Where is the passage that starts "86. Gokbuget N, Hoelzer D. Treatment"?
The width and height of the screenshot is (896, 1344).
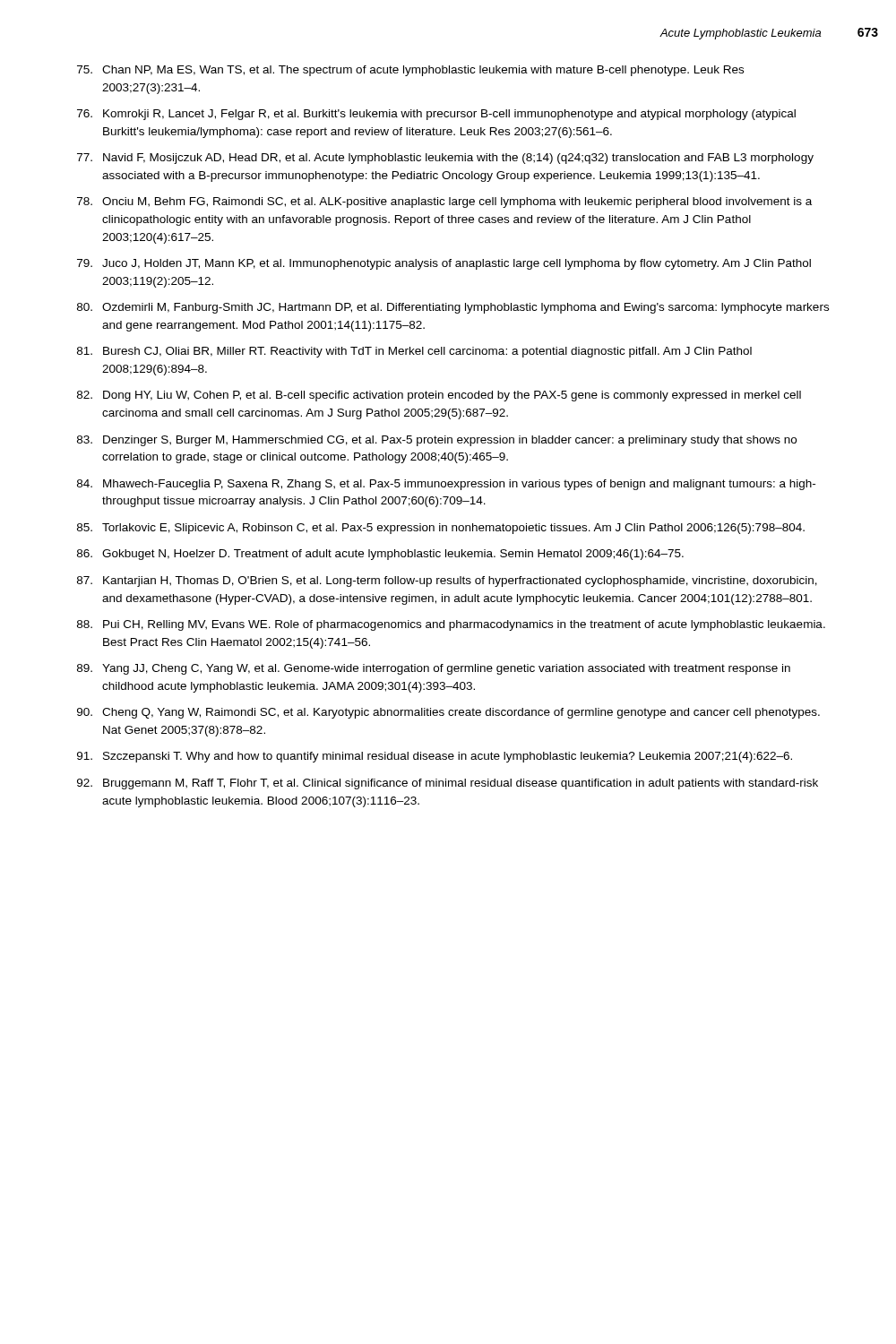[446, 554]
